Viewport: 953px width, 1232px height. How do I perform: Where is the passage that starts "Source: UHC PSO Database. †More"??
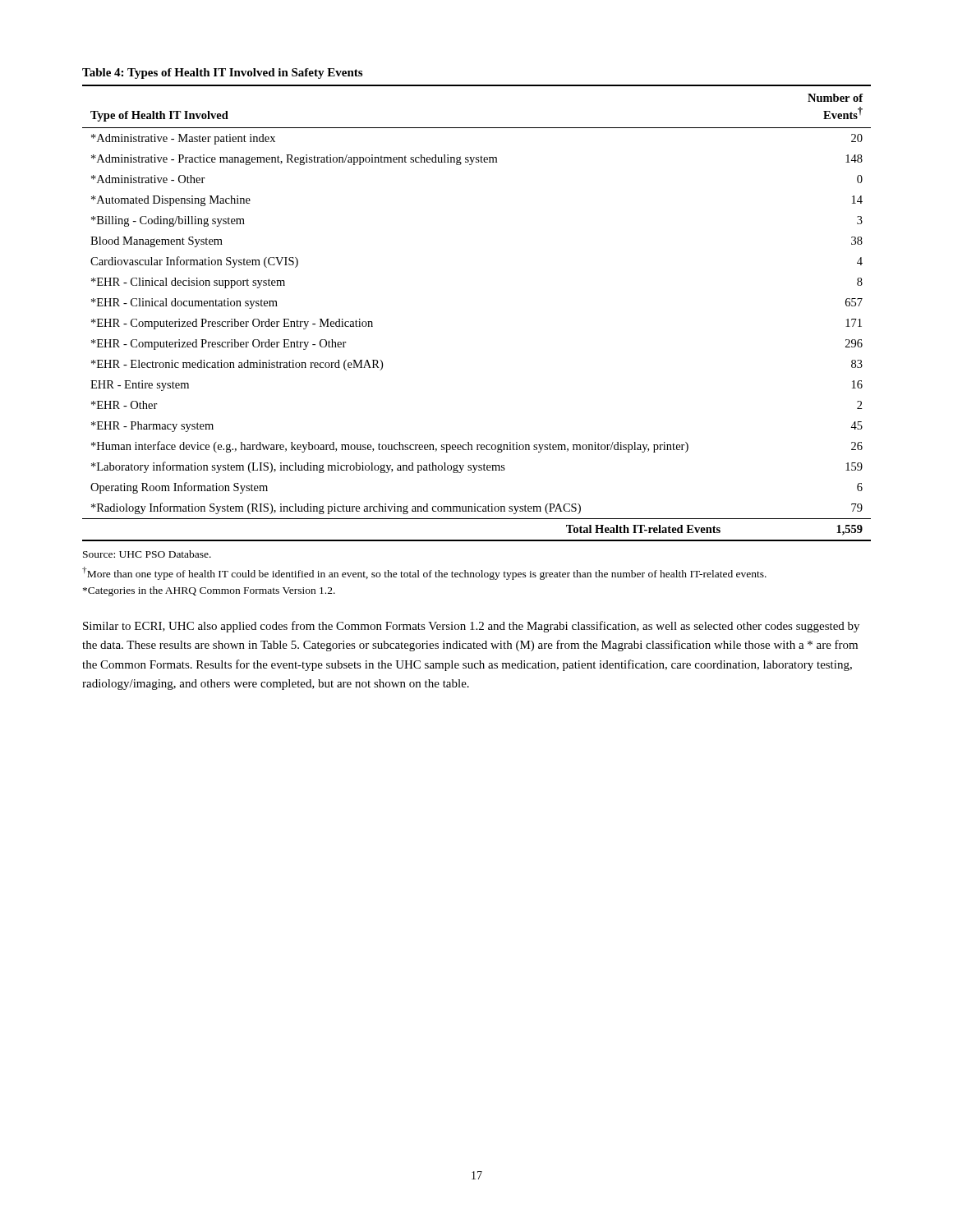424,572
